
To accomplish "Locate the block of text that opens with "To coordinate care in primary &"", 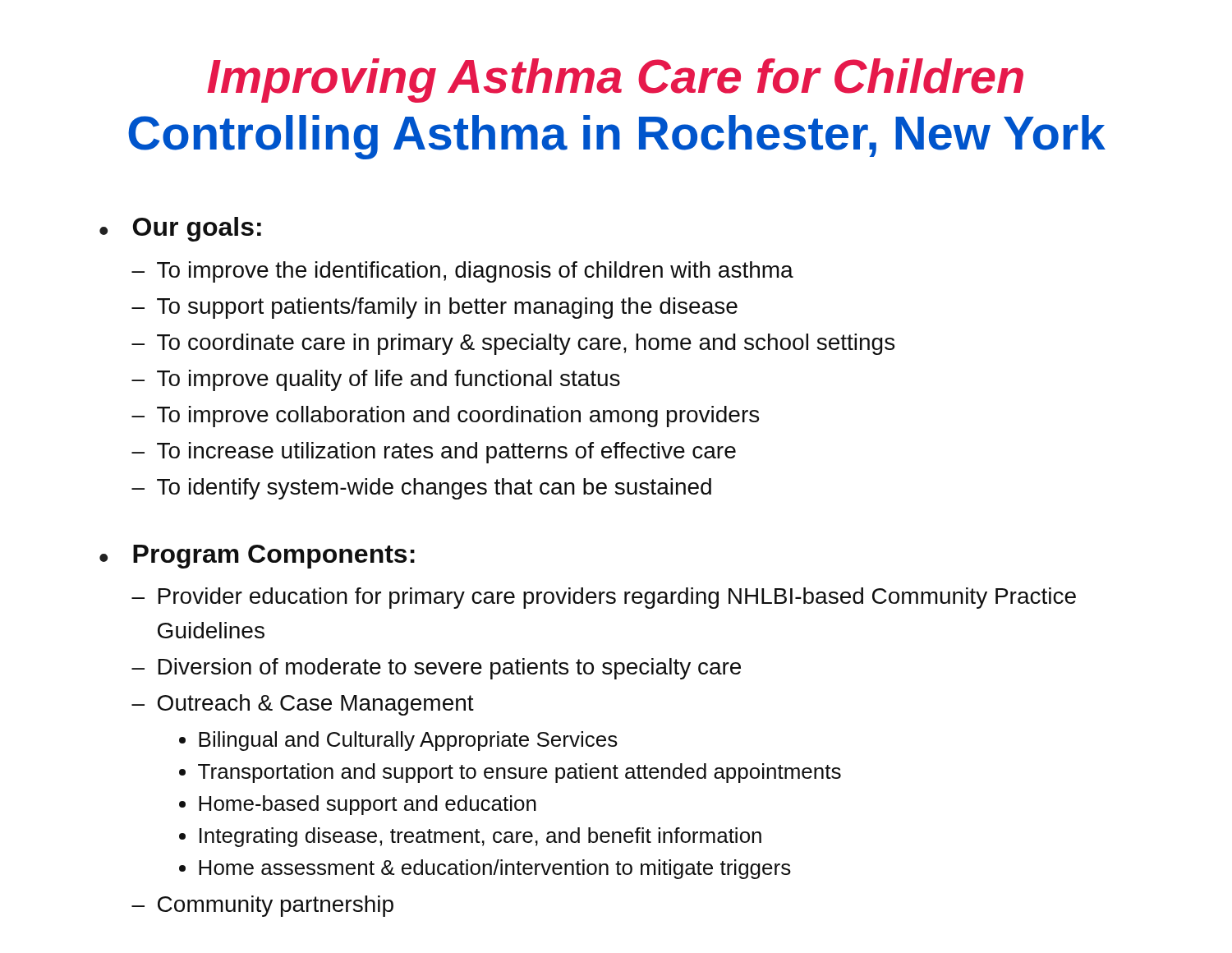I will 526,342.
